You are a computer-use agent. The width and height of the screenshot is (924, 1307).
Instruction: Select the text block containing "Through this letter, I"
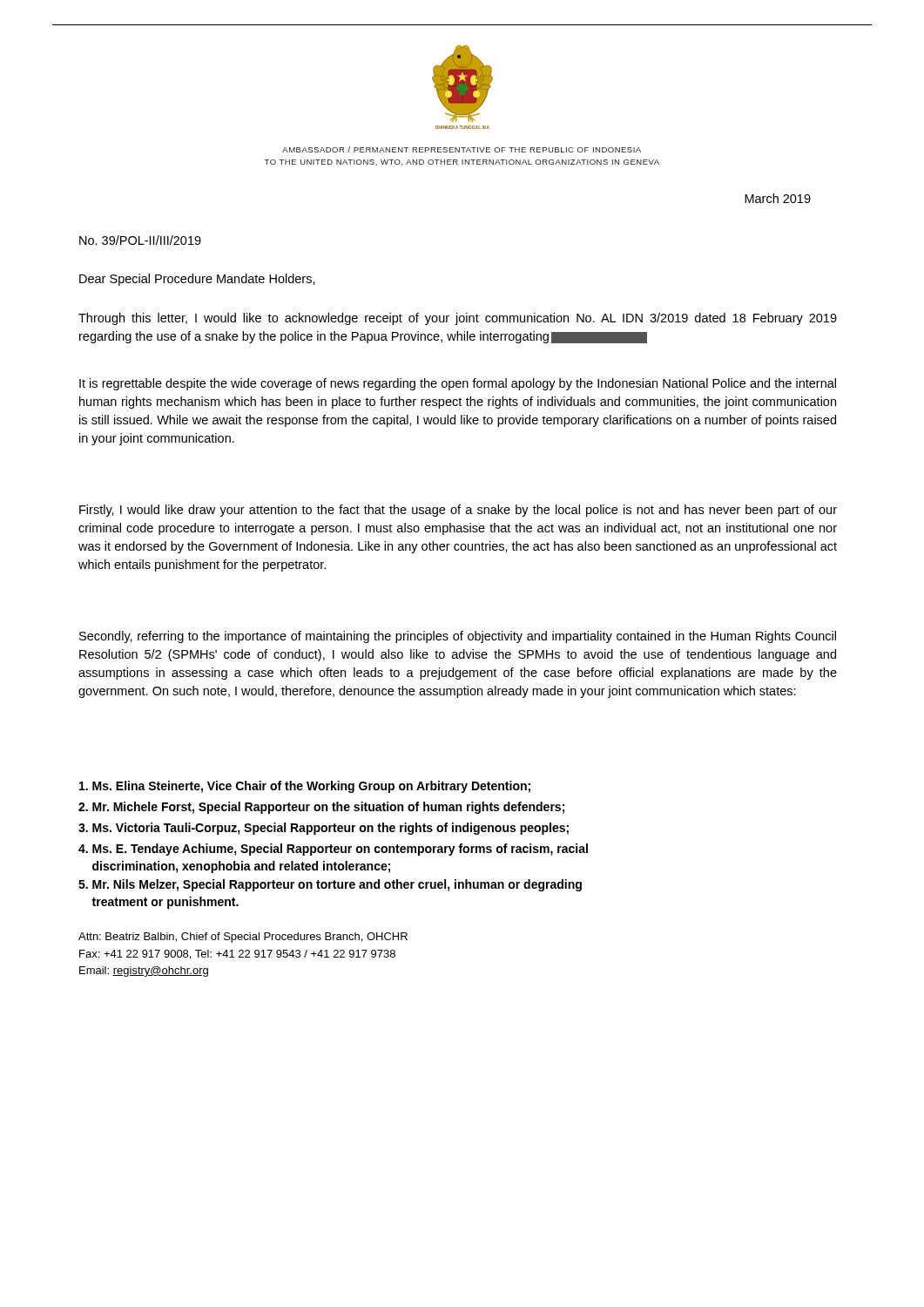(458, 329)
